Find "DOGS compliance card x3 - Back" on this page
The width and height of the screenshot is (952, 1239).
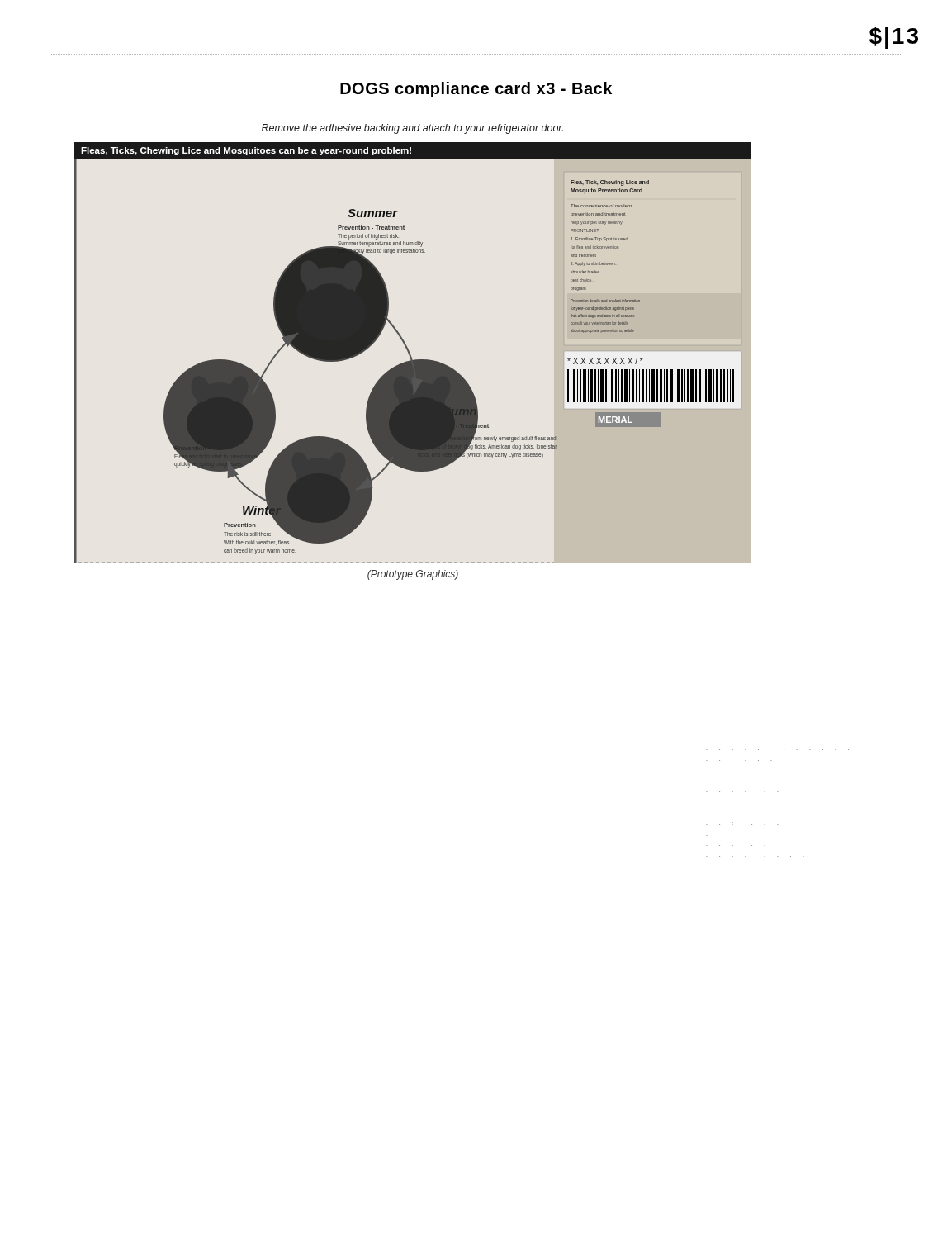click(x=476, y=88)
